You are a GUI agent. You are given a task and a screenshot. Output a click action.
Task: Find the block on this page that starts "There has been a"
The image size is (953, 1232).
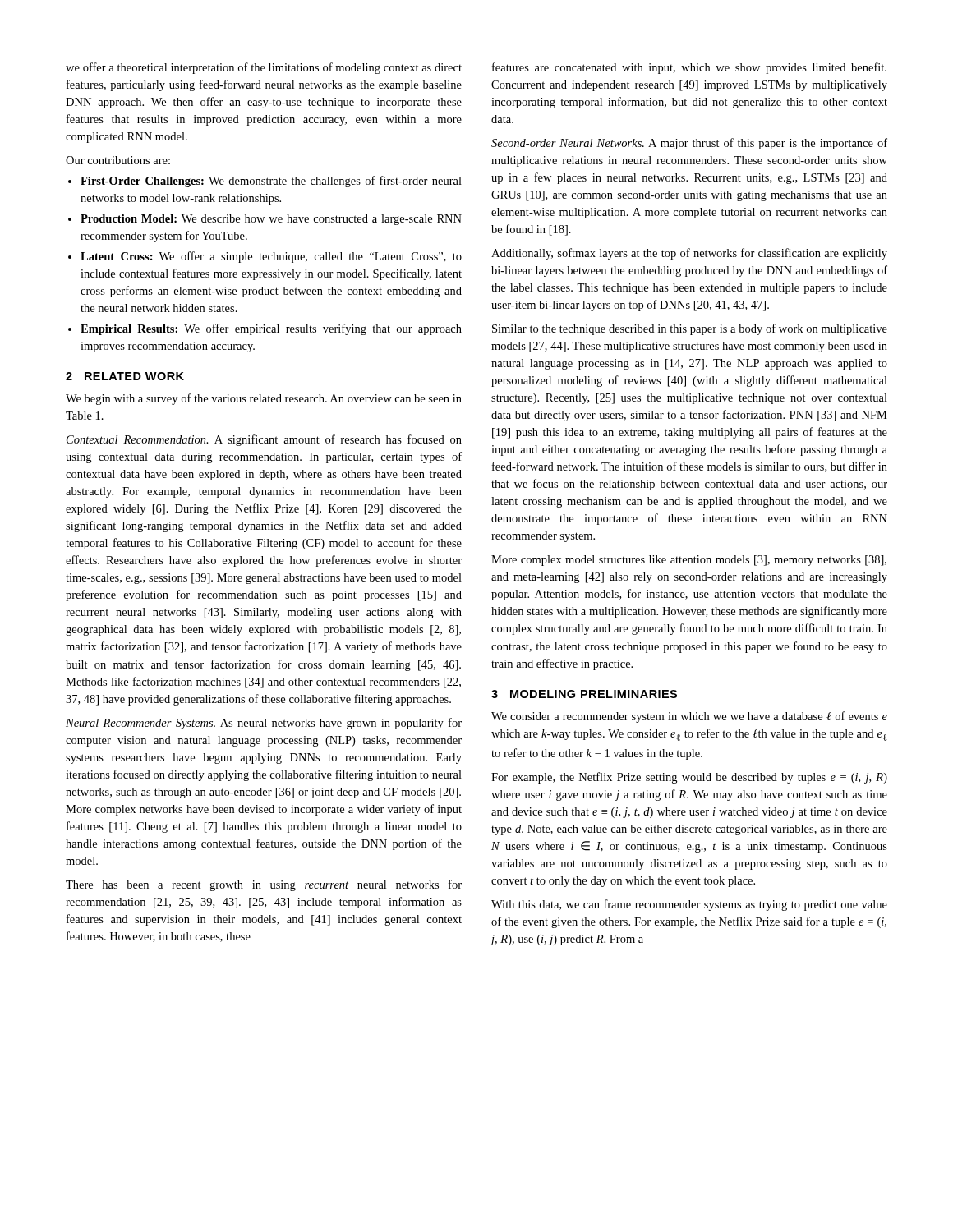click(264, 911)
